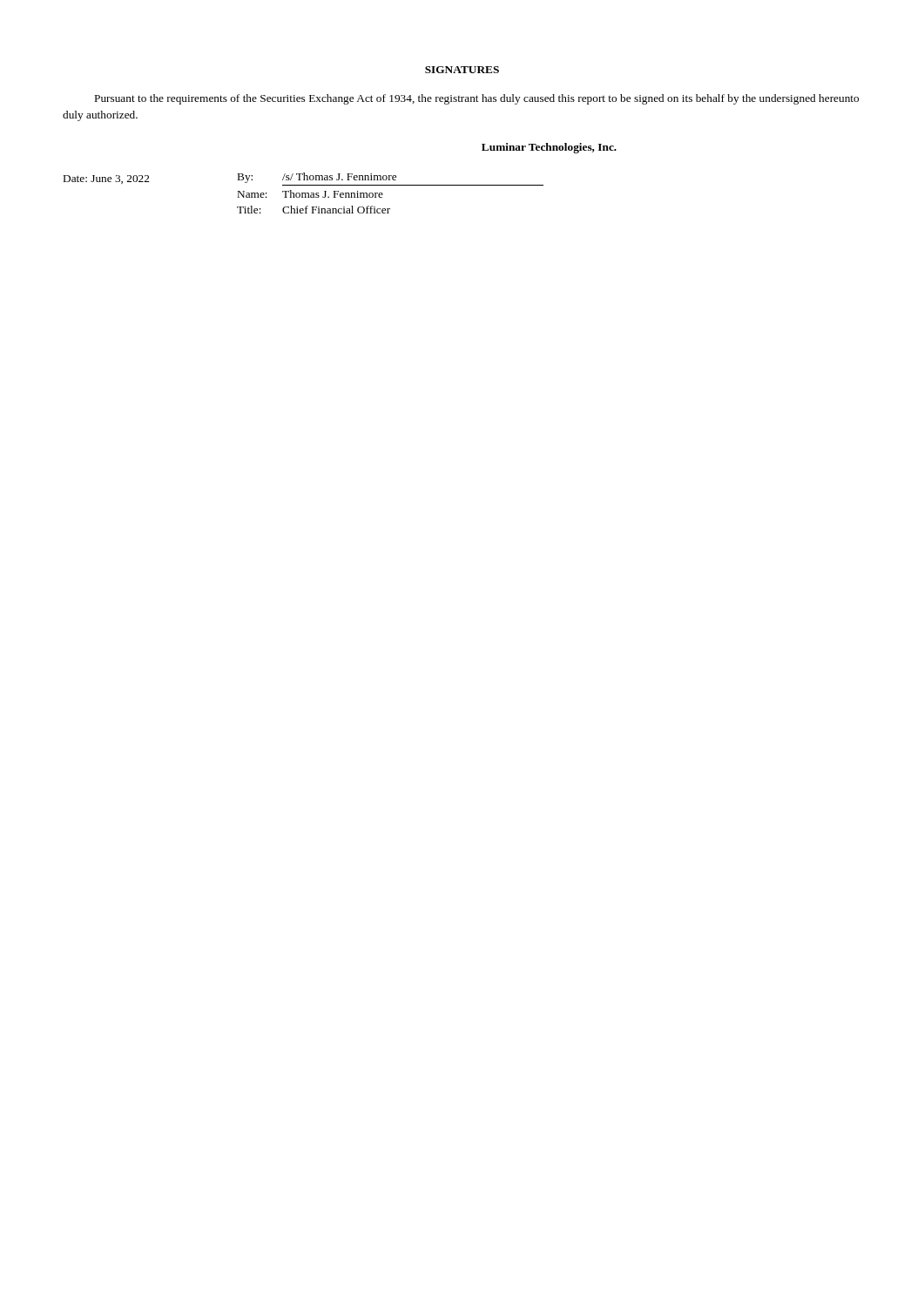Locate the text block starting "Date: June 3, 2022"
Image resolution: width=924 pixels, height=1307 pixels.
(106, 178)
